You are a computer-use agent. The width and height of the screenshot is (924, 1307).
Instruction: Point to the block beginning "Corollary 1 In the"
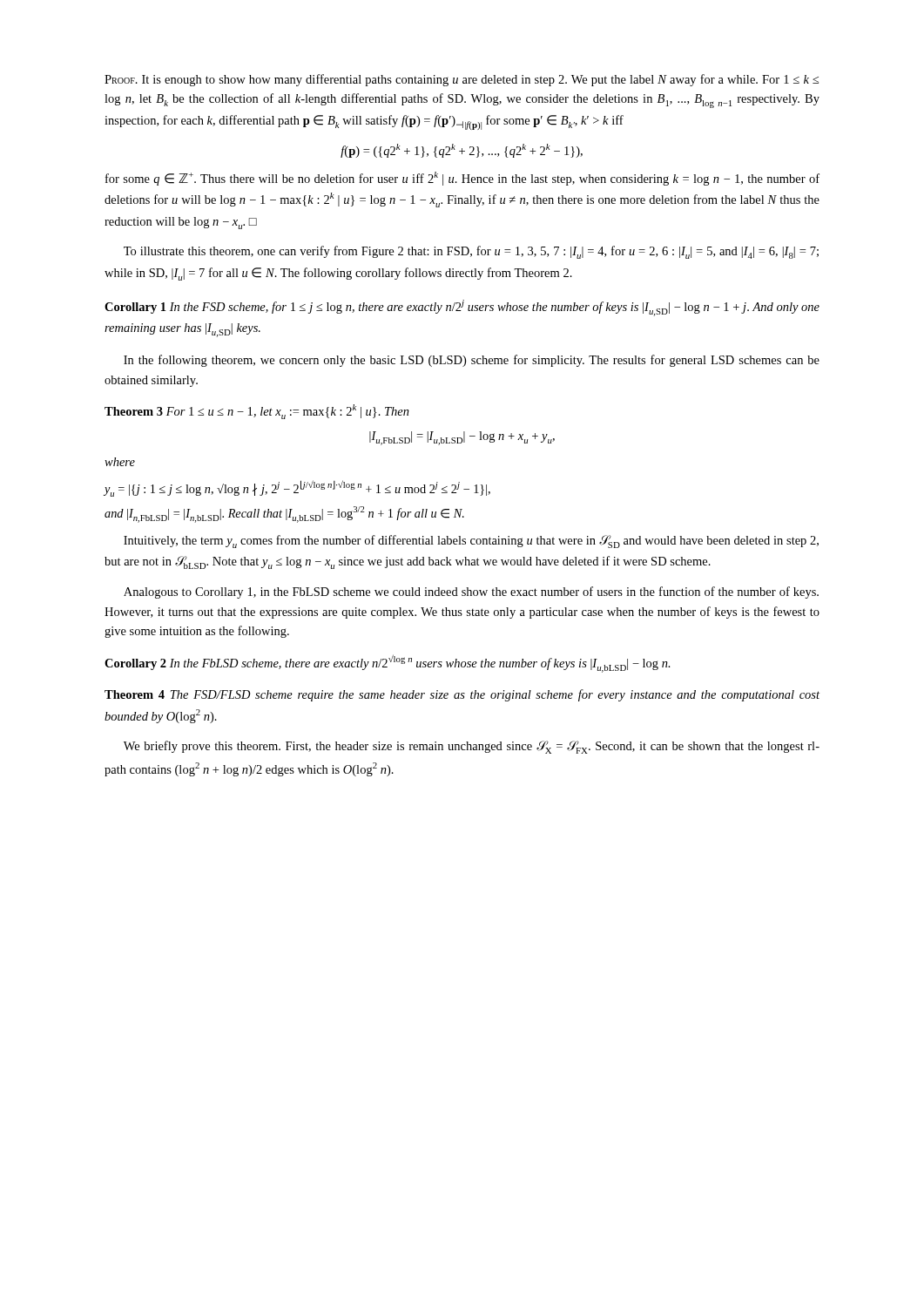click(x=462, y=318)
